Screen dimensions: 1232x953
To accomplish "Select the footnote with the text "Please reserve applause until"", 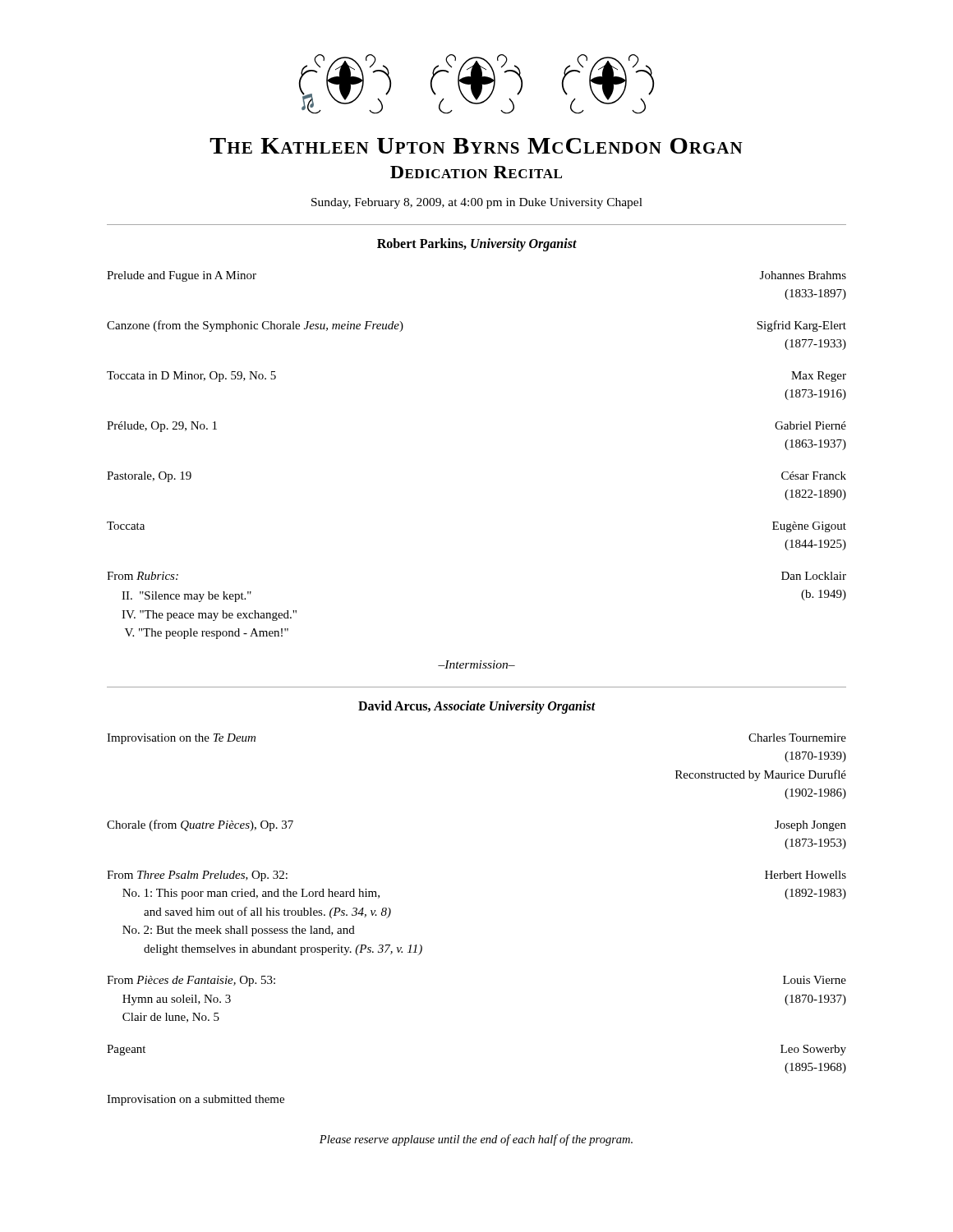I will 476,1139.
